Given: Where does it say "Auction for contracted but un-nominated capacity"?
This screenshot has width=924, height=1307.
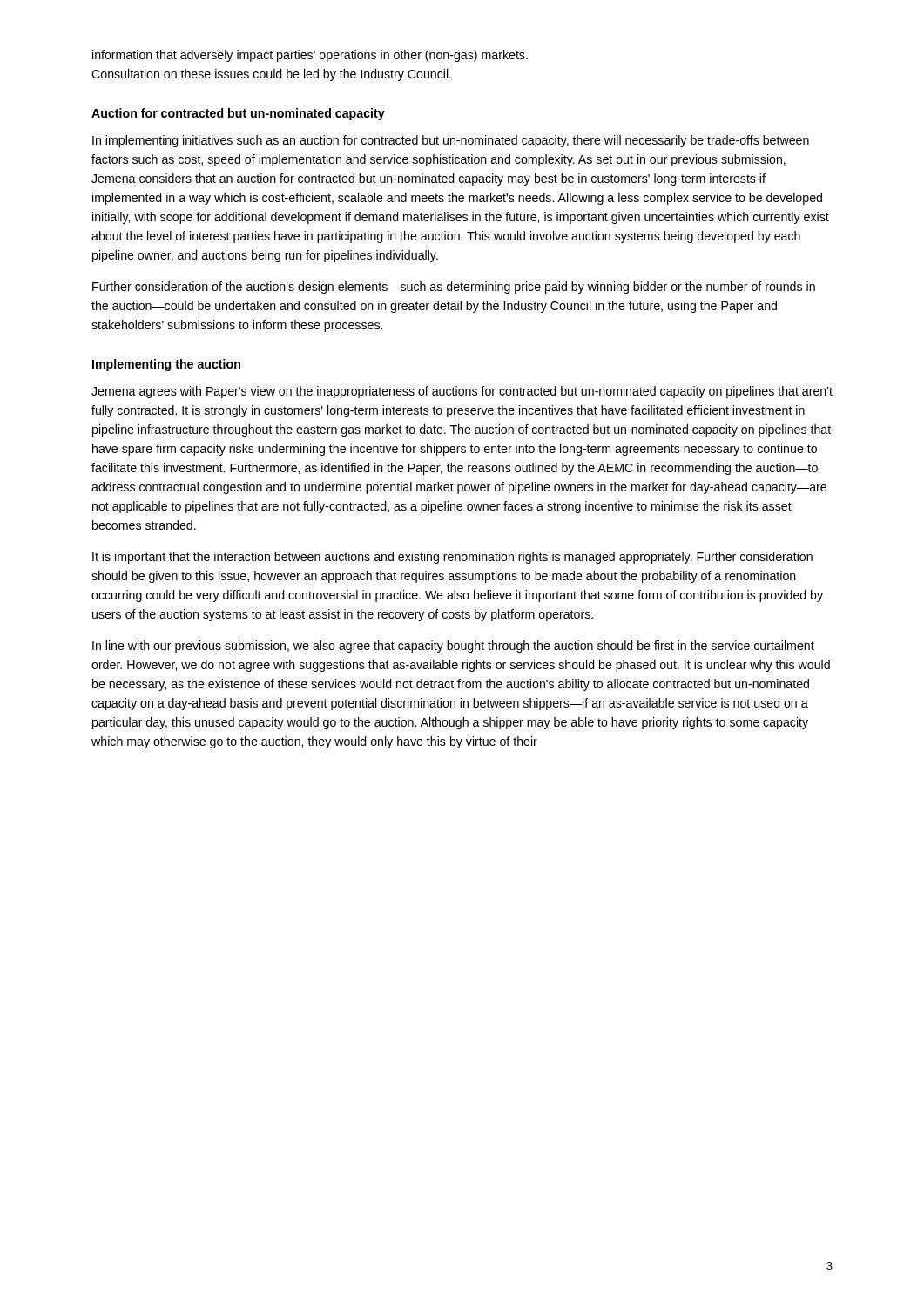Looking at the screenshot, I should 238,113.
